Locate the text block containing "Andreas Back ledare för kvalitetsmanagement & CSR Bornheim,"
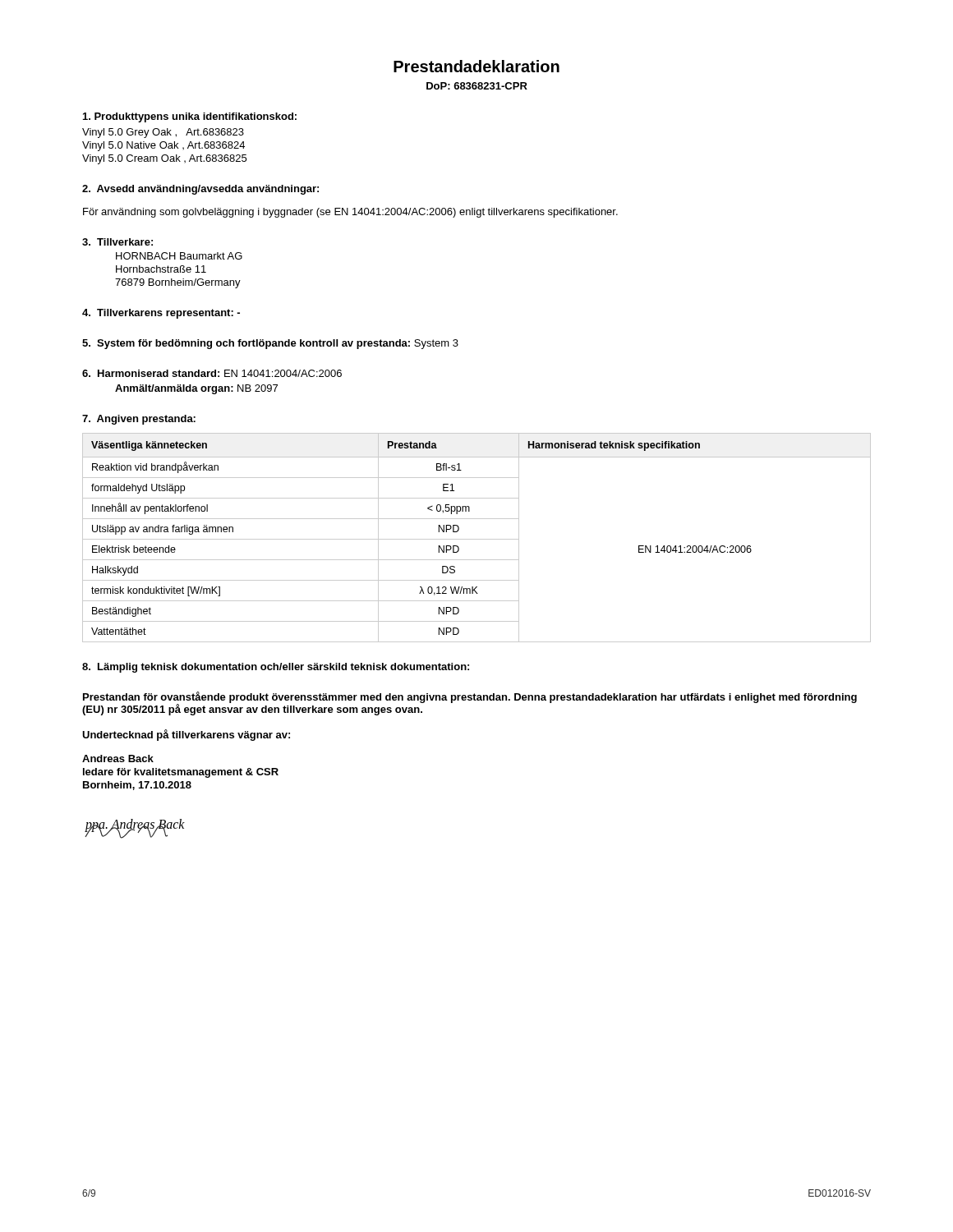The height and width of the screenshot is (1232, 953). tap(118, 759)
